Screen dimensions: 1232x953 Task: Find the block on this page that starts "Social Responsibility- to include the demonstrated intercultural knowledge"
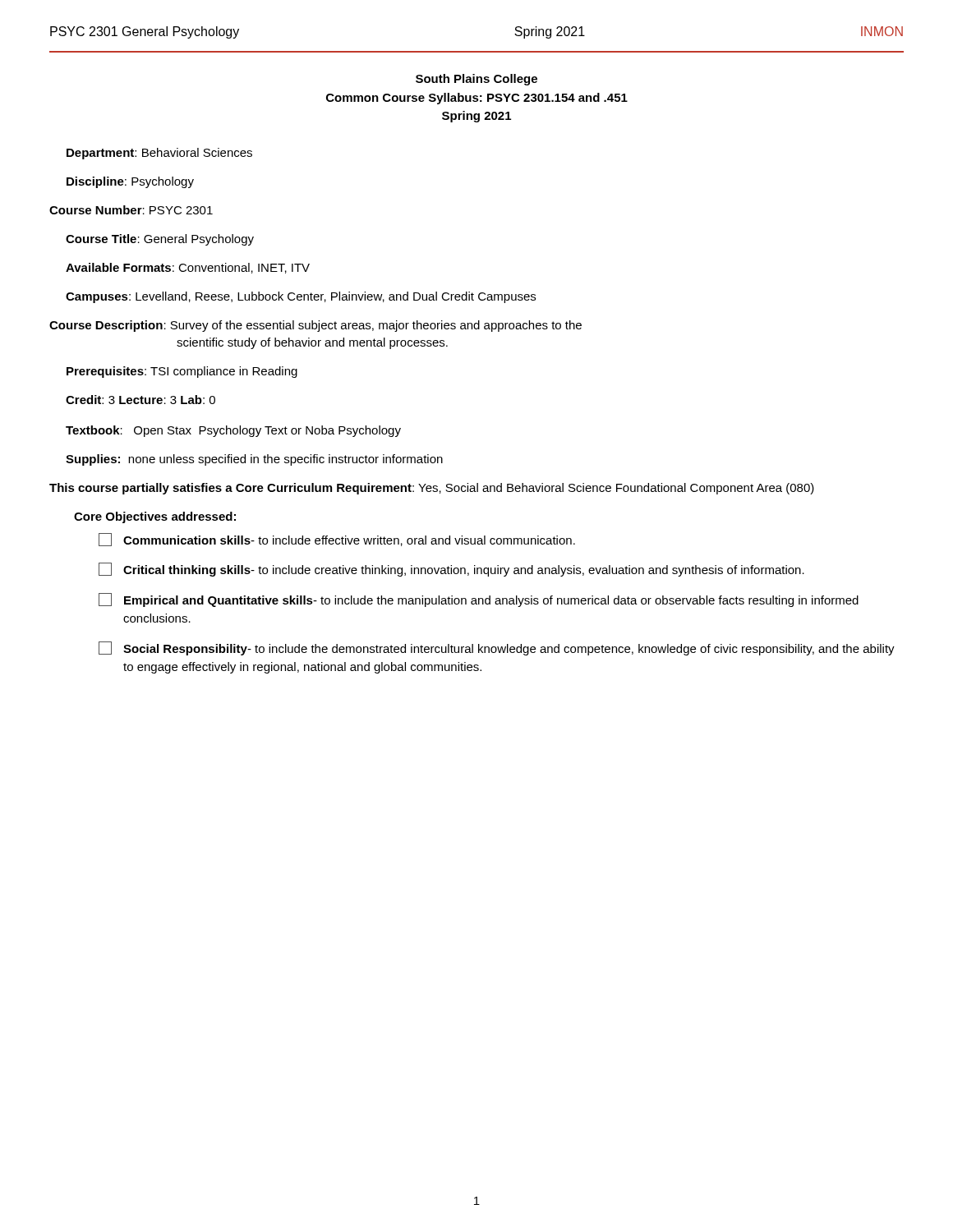[x=501, y=658]
